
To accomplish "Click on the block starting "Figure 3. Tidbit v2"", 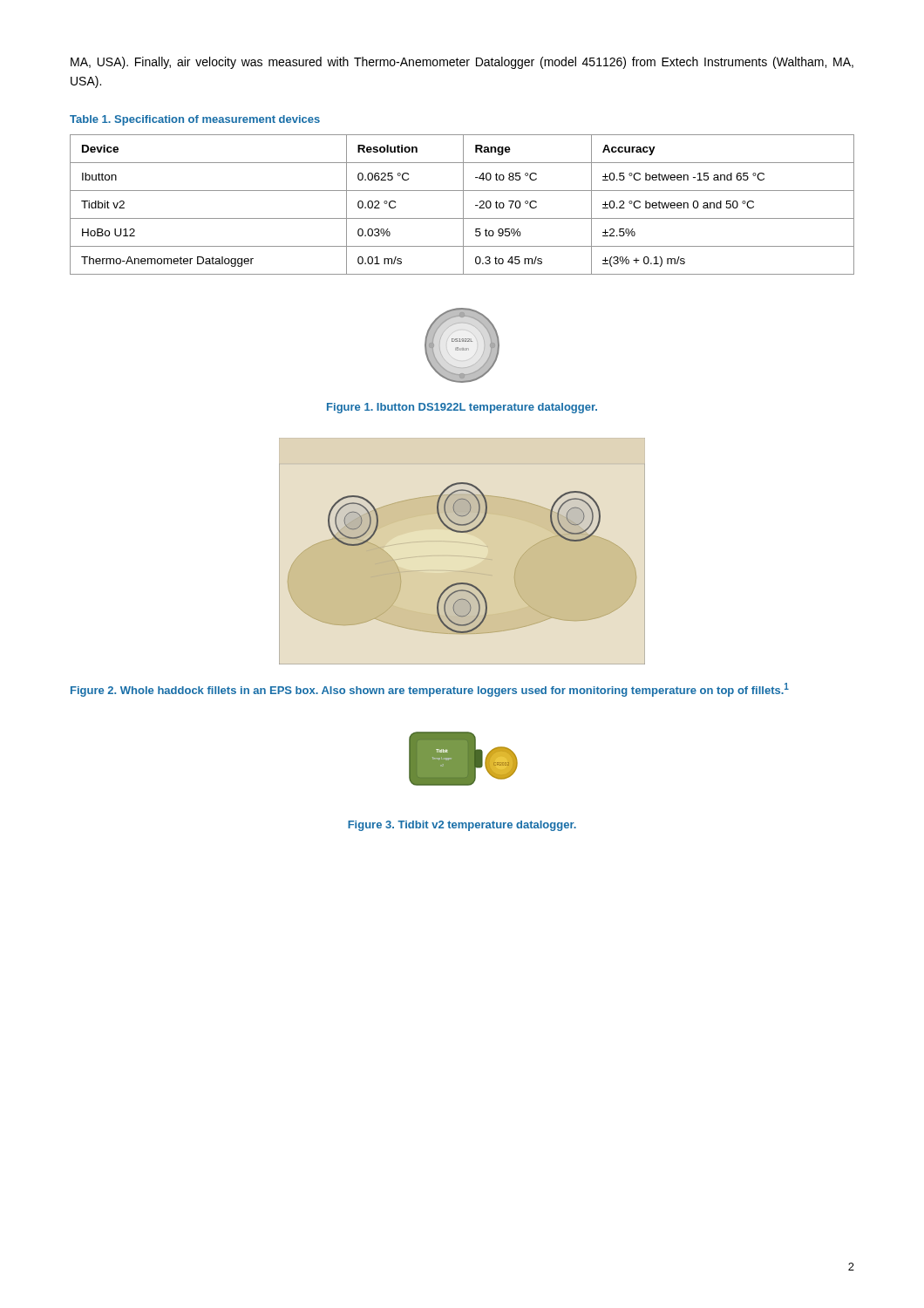I will point(462,824).
